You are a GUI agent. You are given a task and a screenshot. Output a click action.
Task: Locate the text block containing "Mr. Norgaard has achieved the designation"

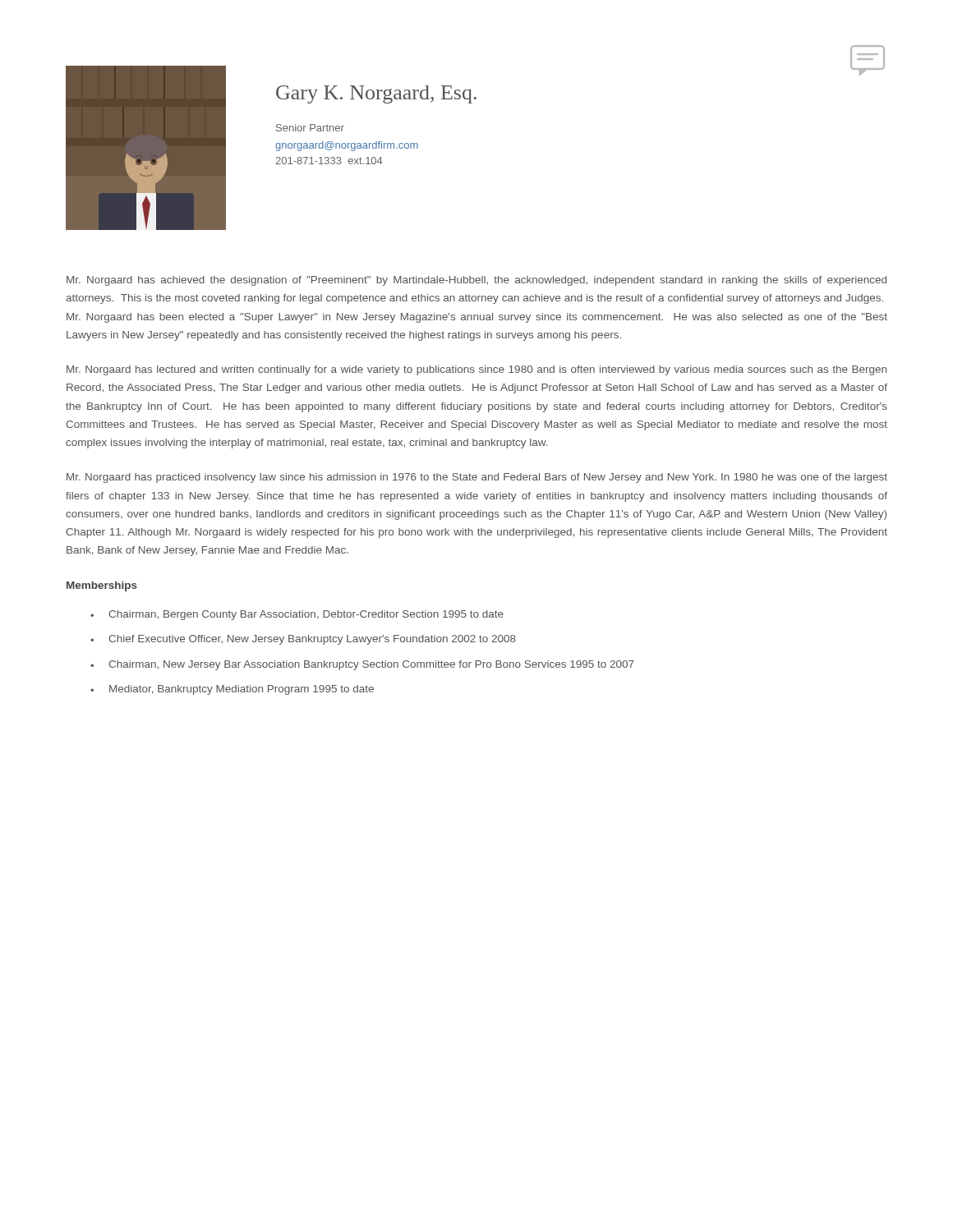click(x=476, y=307)
